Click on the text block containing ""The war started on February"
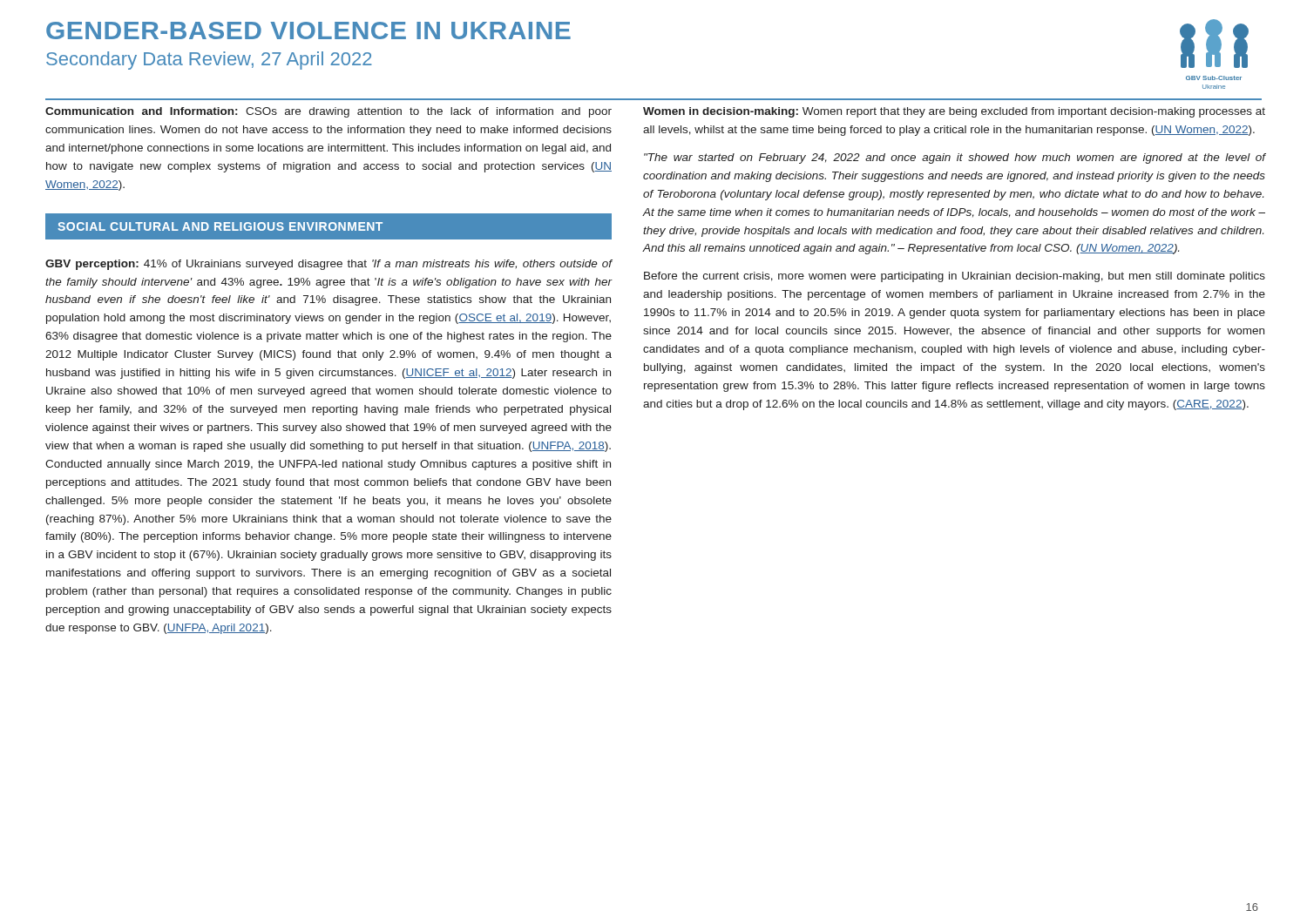 954,203
